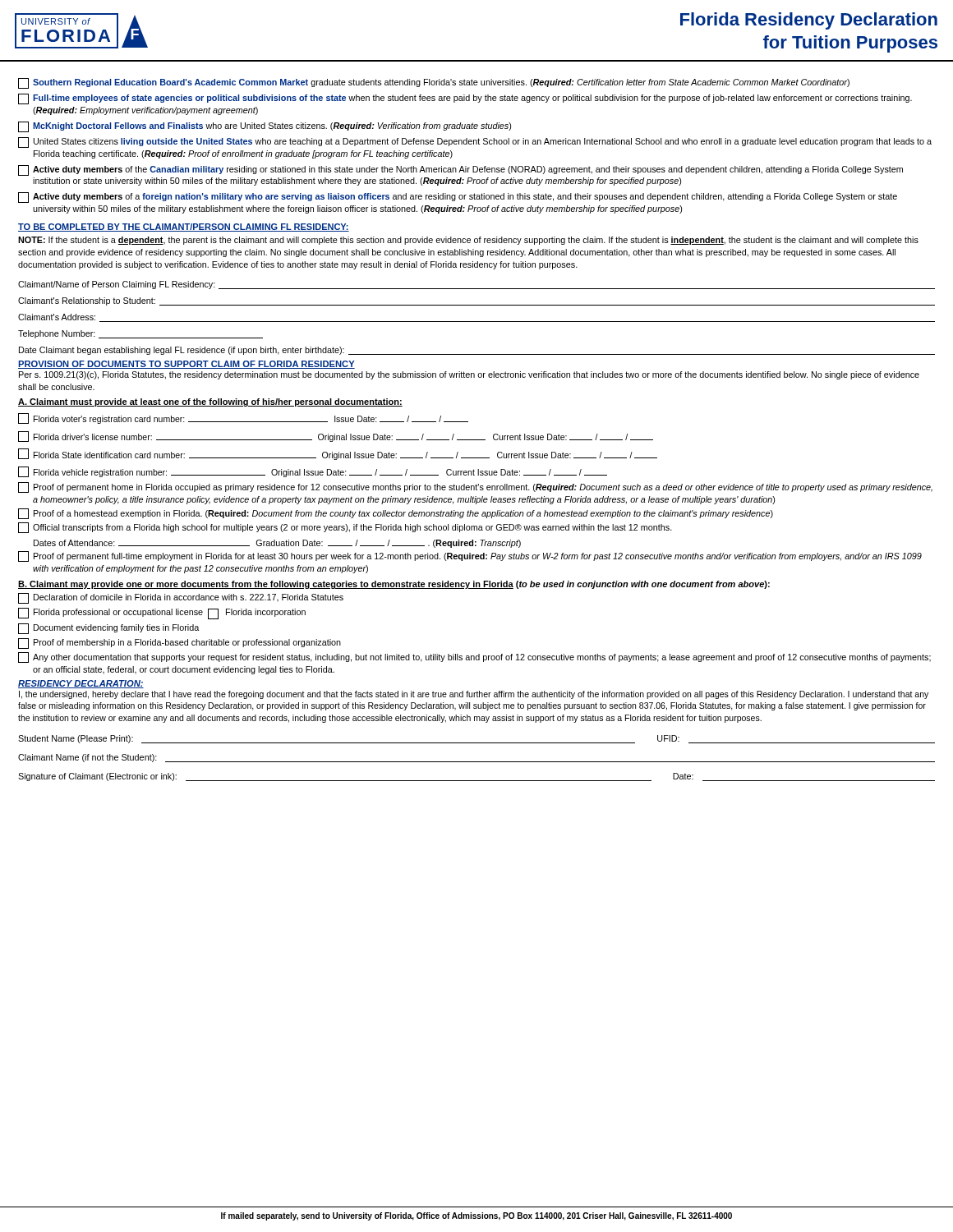This screenshot has height=1232, width=953.
Task: Select the text starting "Claimant/Name of Person Claiming FL Residency:"
Action: 476,283
